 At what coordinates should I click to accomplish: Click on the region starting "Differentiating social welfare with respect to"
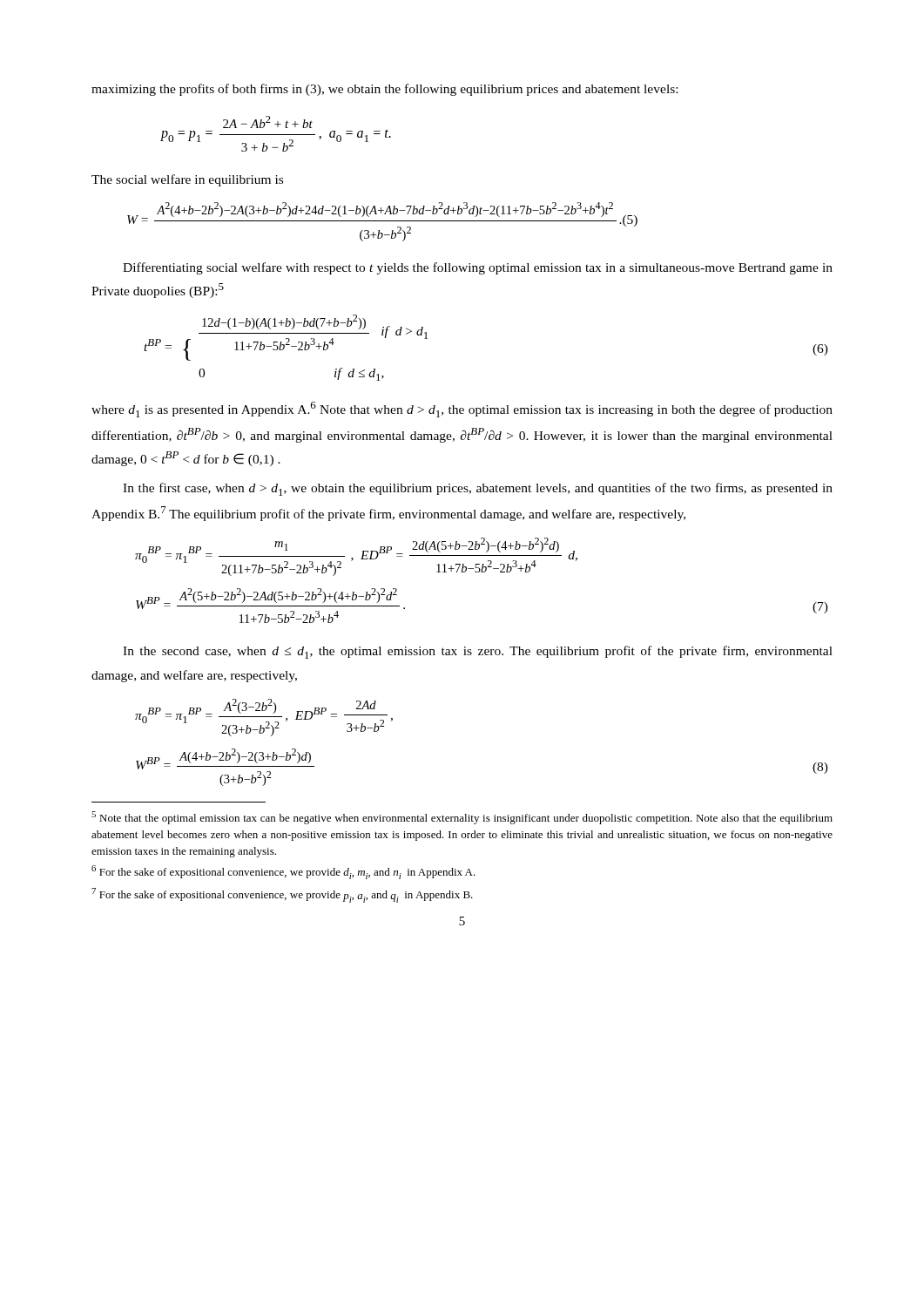(462, 279)
